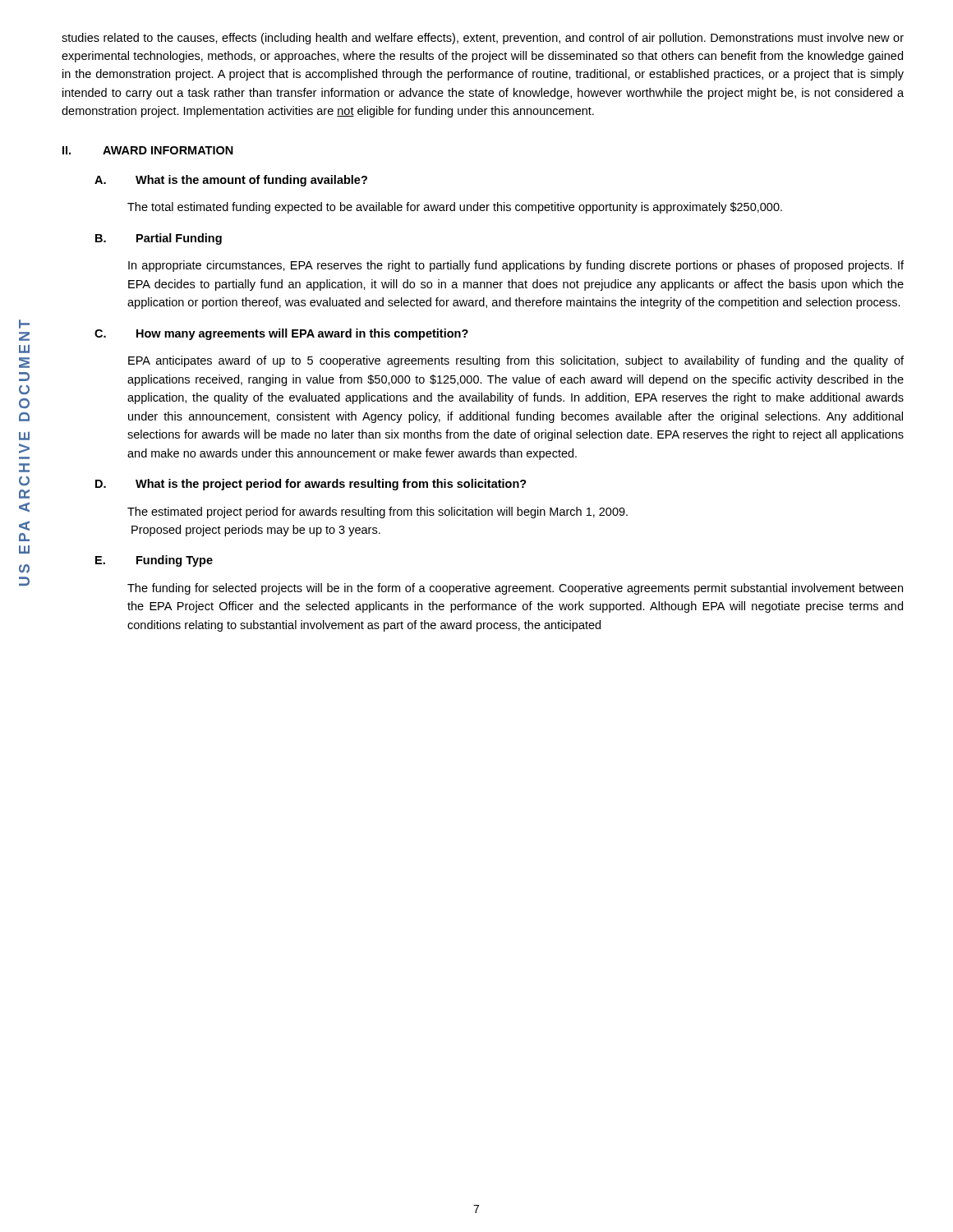Point to the passage starting "studies related to"
This screenshot has width=953, height=1232.
483,74
